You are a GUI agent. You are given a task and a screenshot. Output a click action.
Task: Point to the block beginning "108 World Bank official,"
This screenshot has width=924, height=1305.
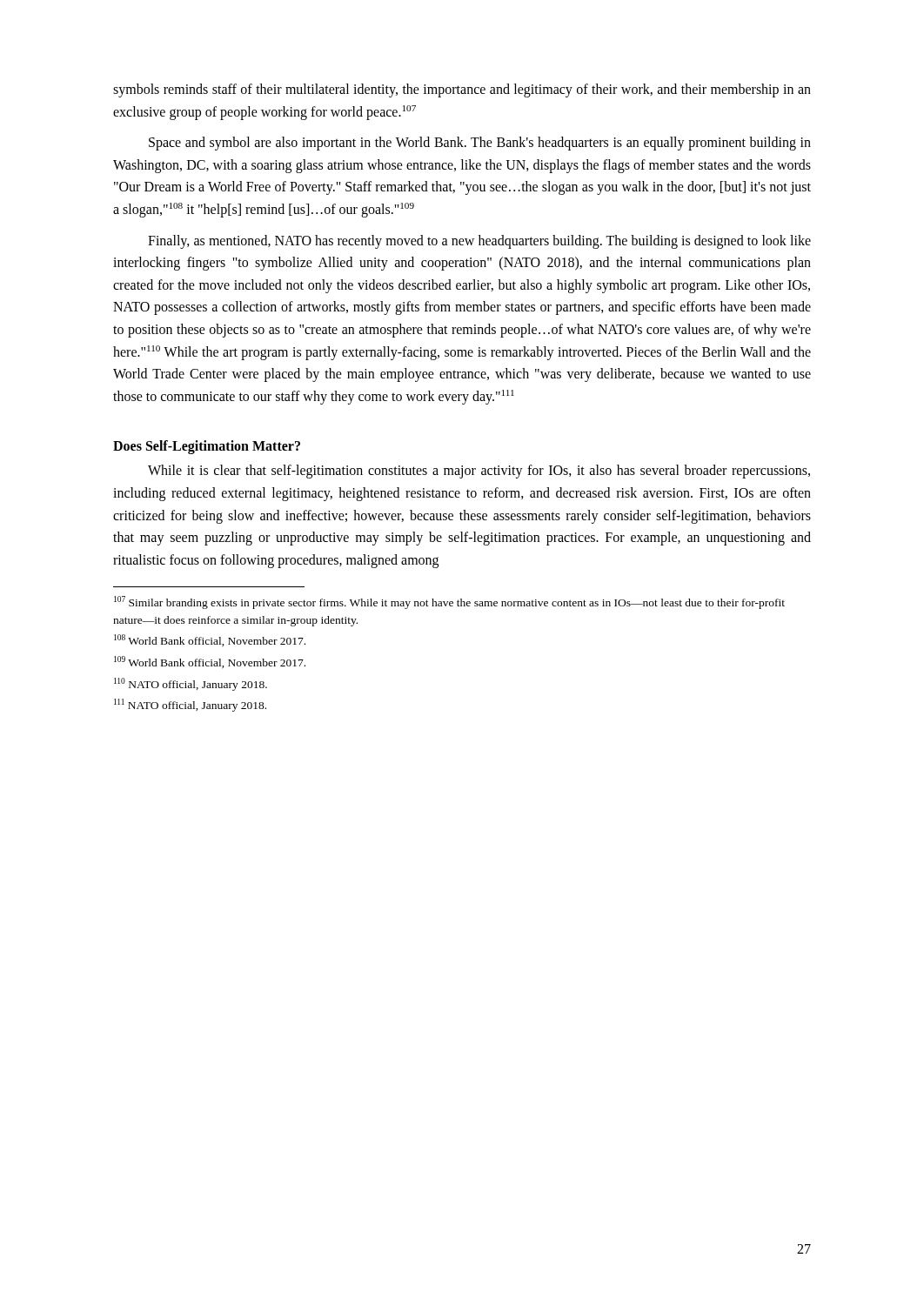point(210,640)
